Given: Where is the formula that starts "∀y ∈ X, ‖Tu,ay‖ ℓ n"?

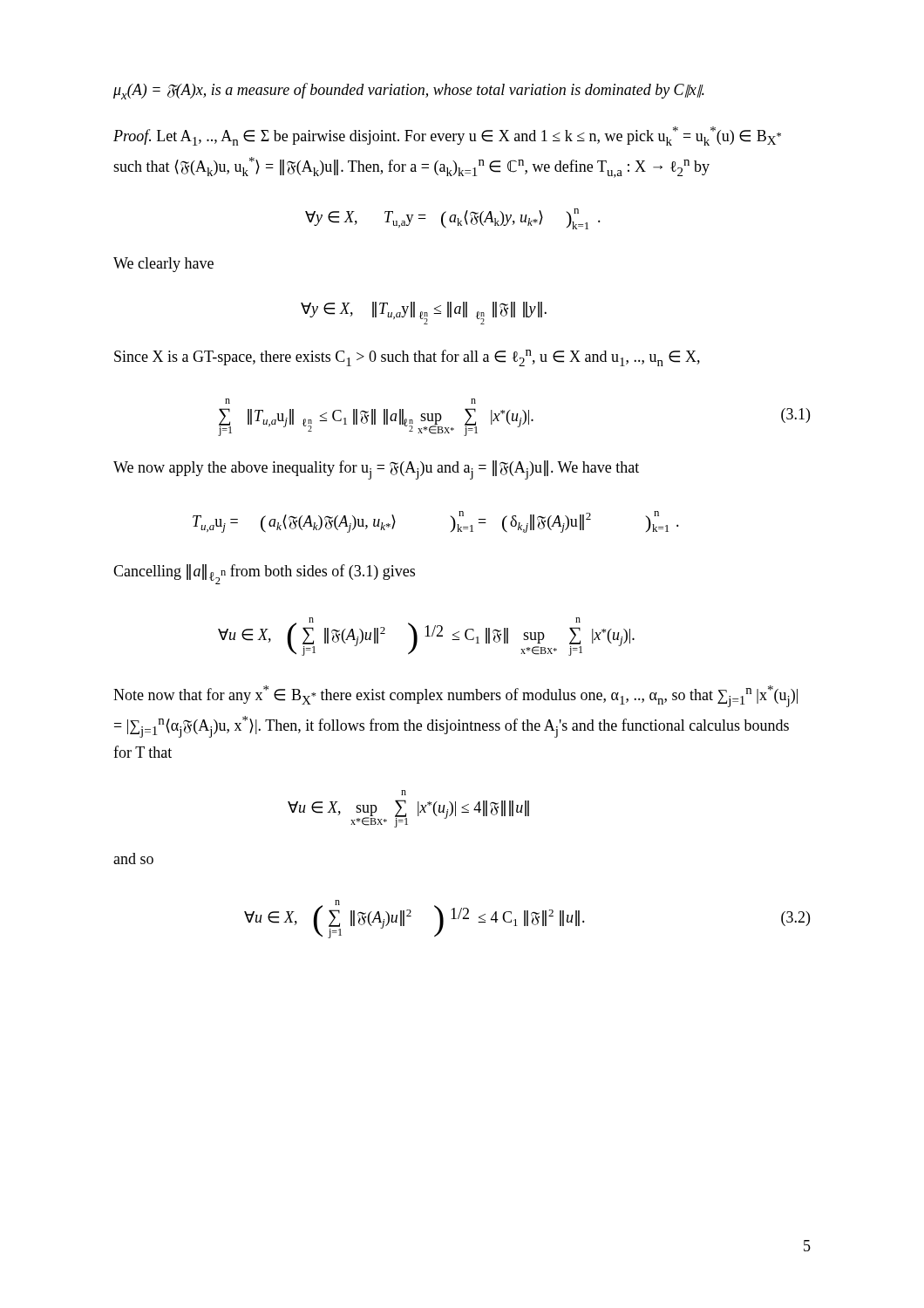Looking at the screenshot, I should [462, 309].
